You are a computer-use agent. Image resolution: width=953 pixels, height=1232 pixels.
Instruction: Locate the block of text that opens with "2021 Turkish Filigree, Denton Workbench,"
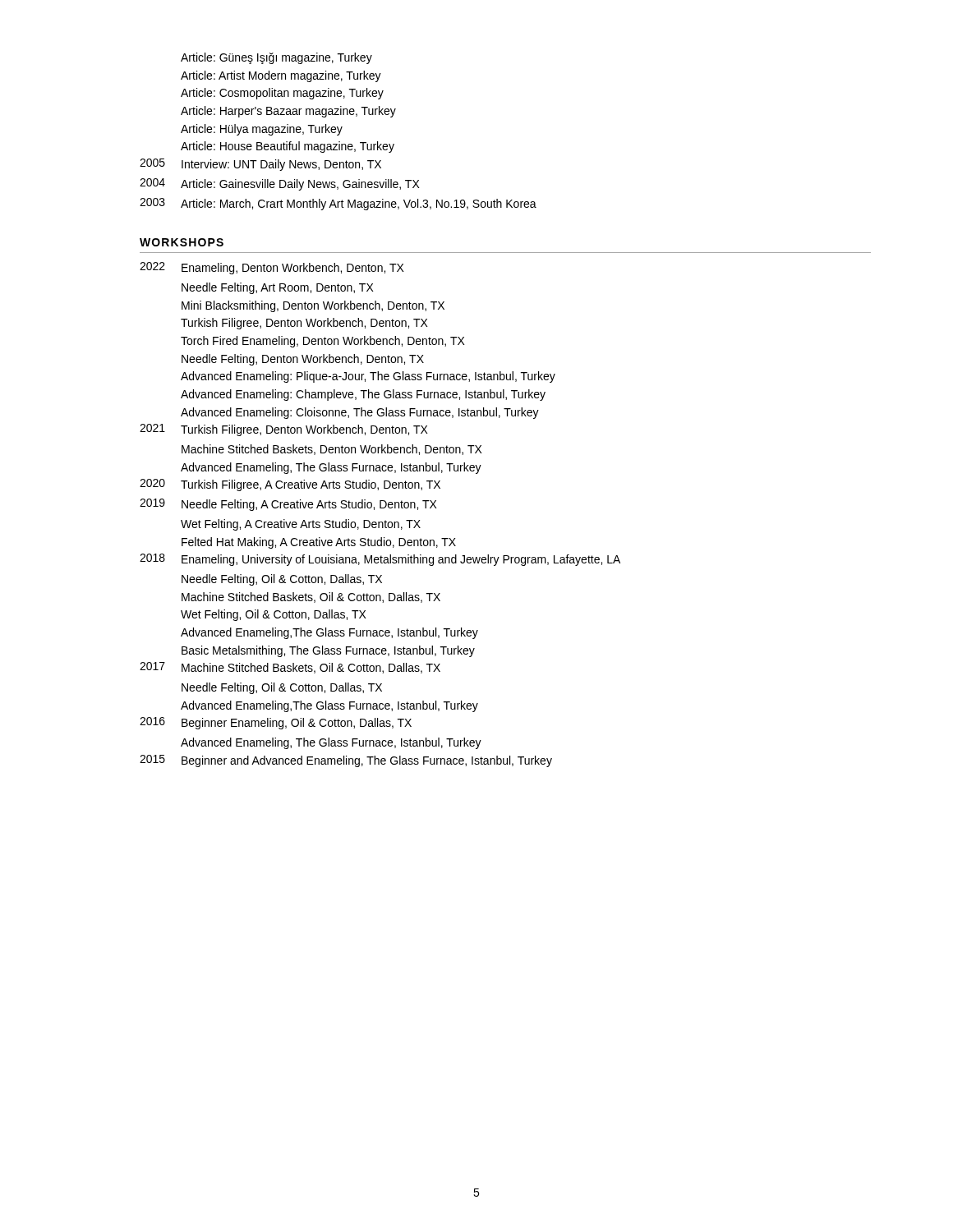tap(284, 430)
